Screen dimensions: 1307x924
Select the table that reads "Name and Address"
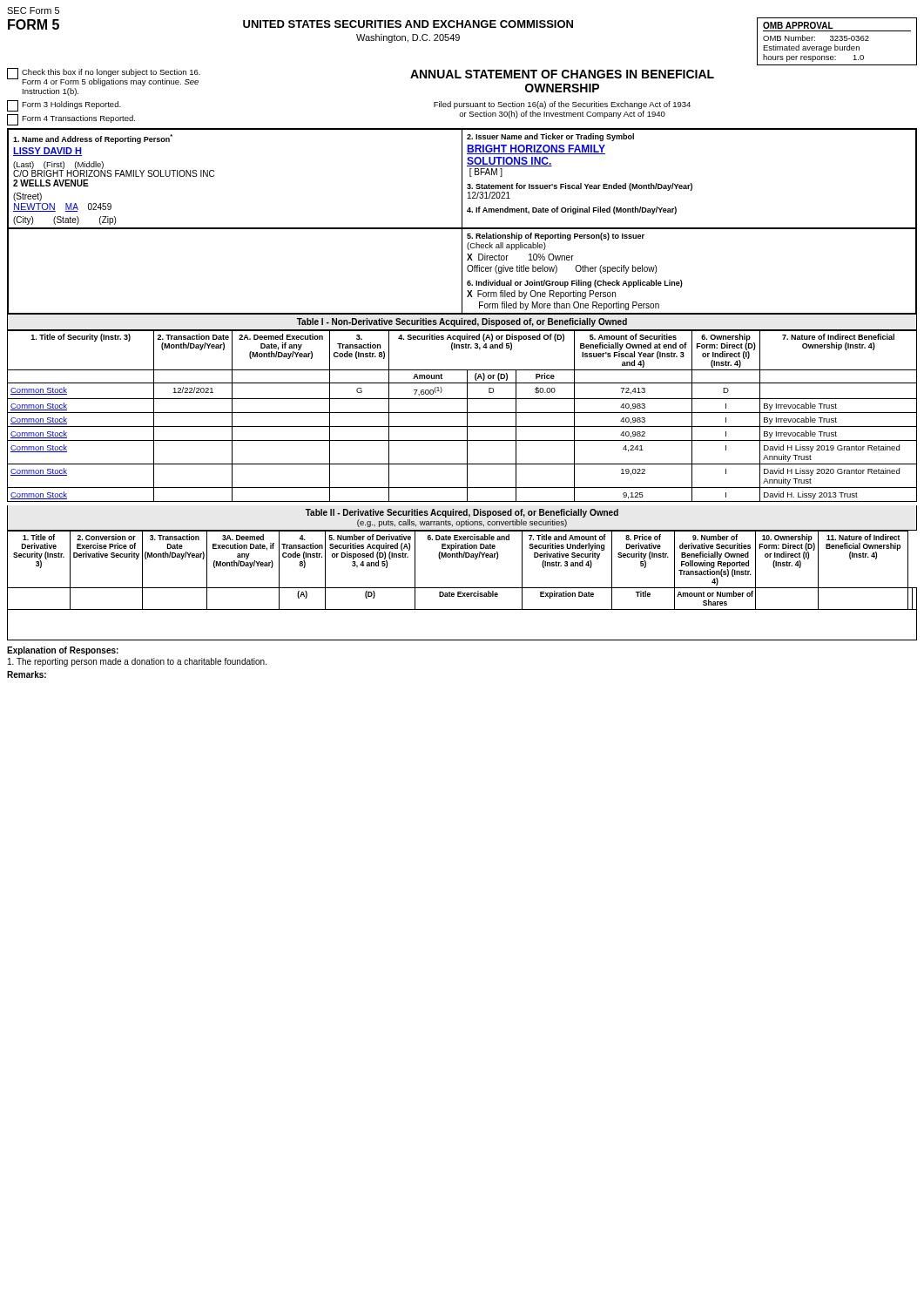click(x=462, y=221)
